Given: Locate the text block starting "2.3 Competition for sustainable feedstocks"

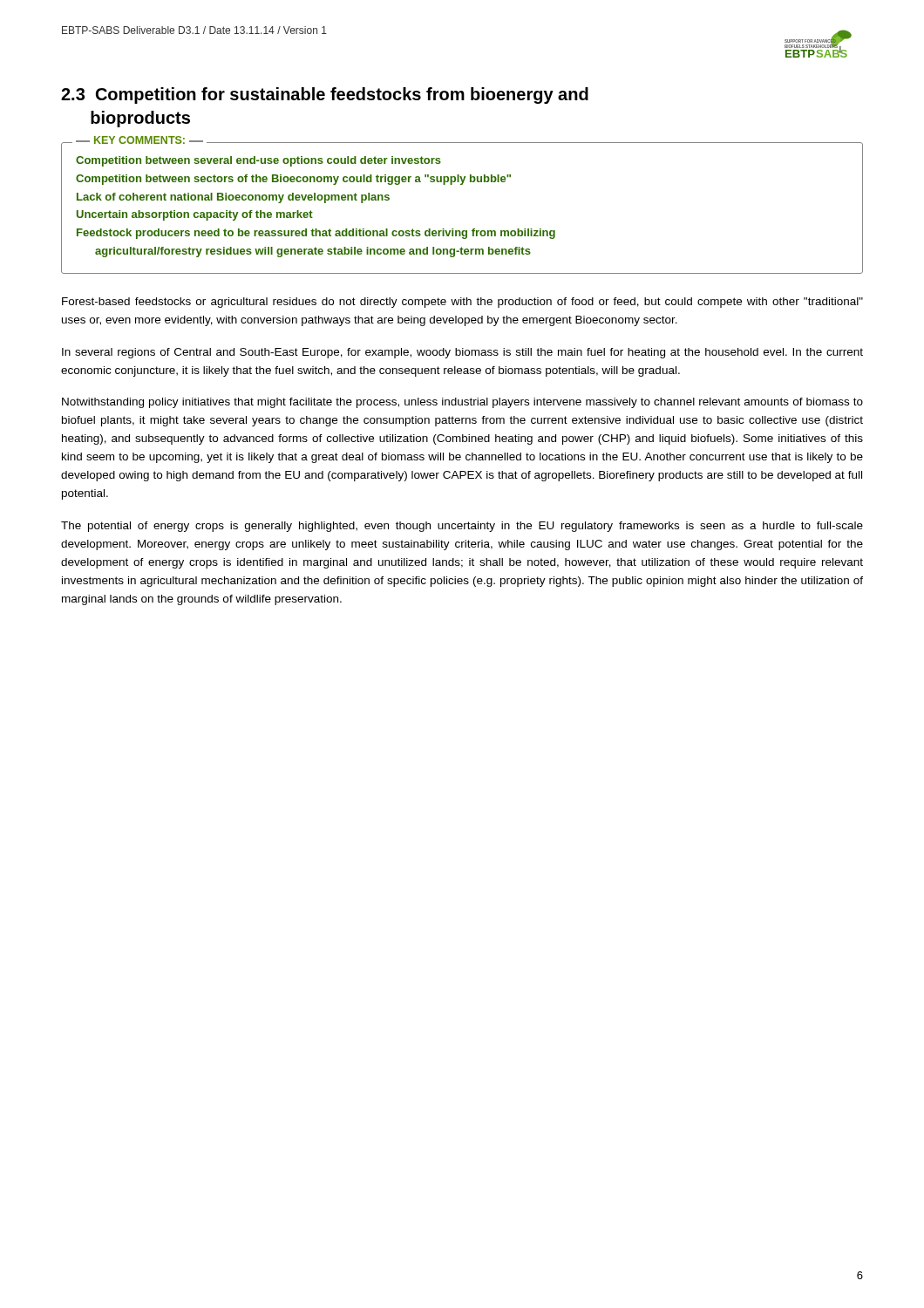Looking at the screenshot, I should point(325,106).
